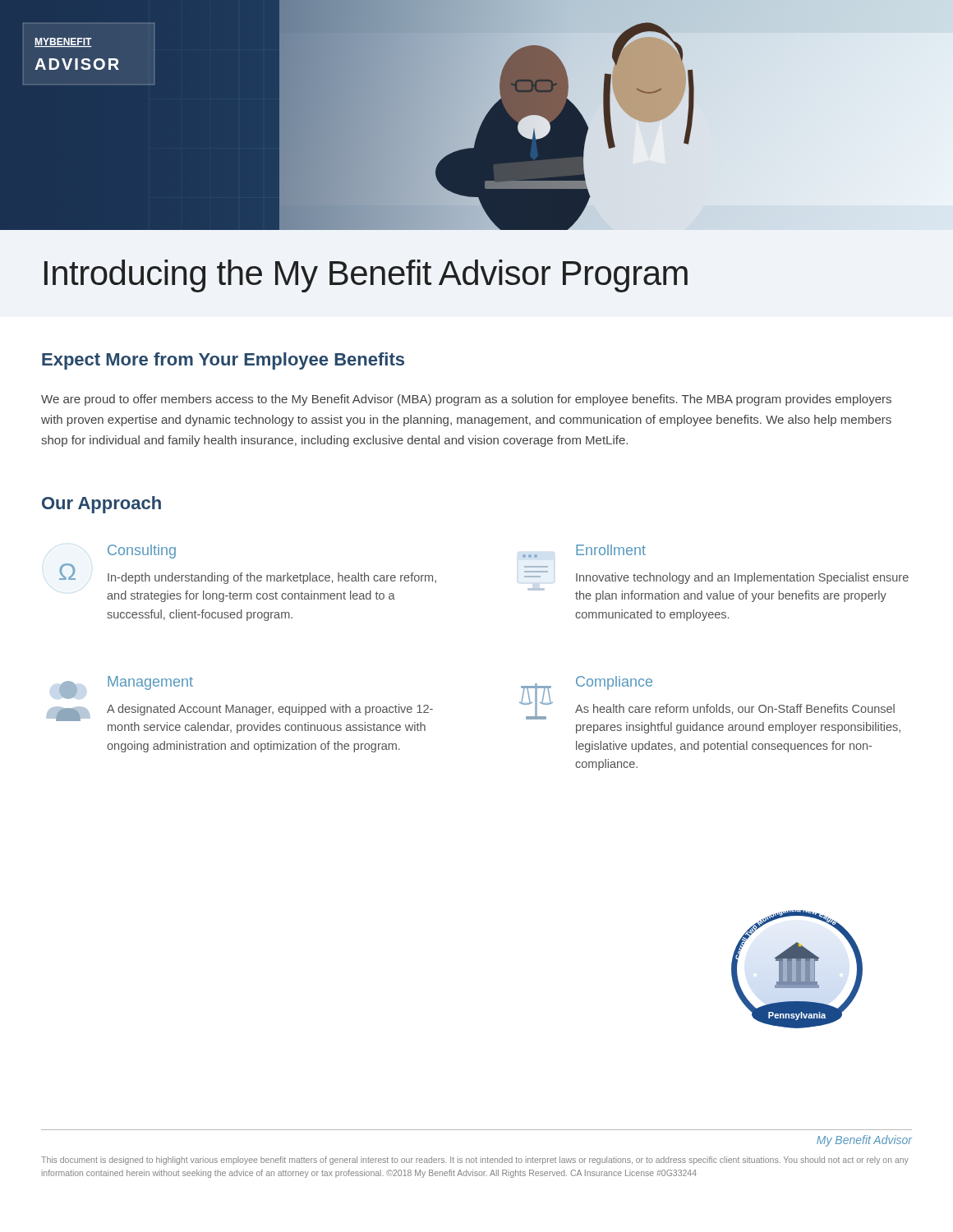Screen dimensions: 1232x953
Task: Locate the text block containing "Innovative technology and an Implementation Specialist"
Action: pyautogui.click(x=743, y=596)
